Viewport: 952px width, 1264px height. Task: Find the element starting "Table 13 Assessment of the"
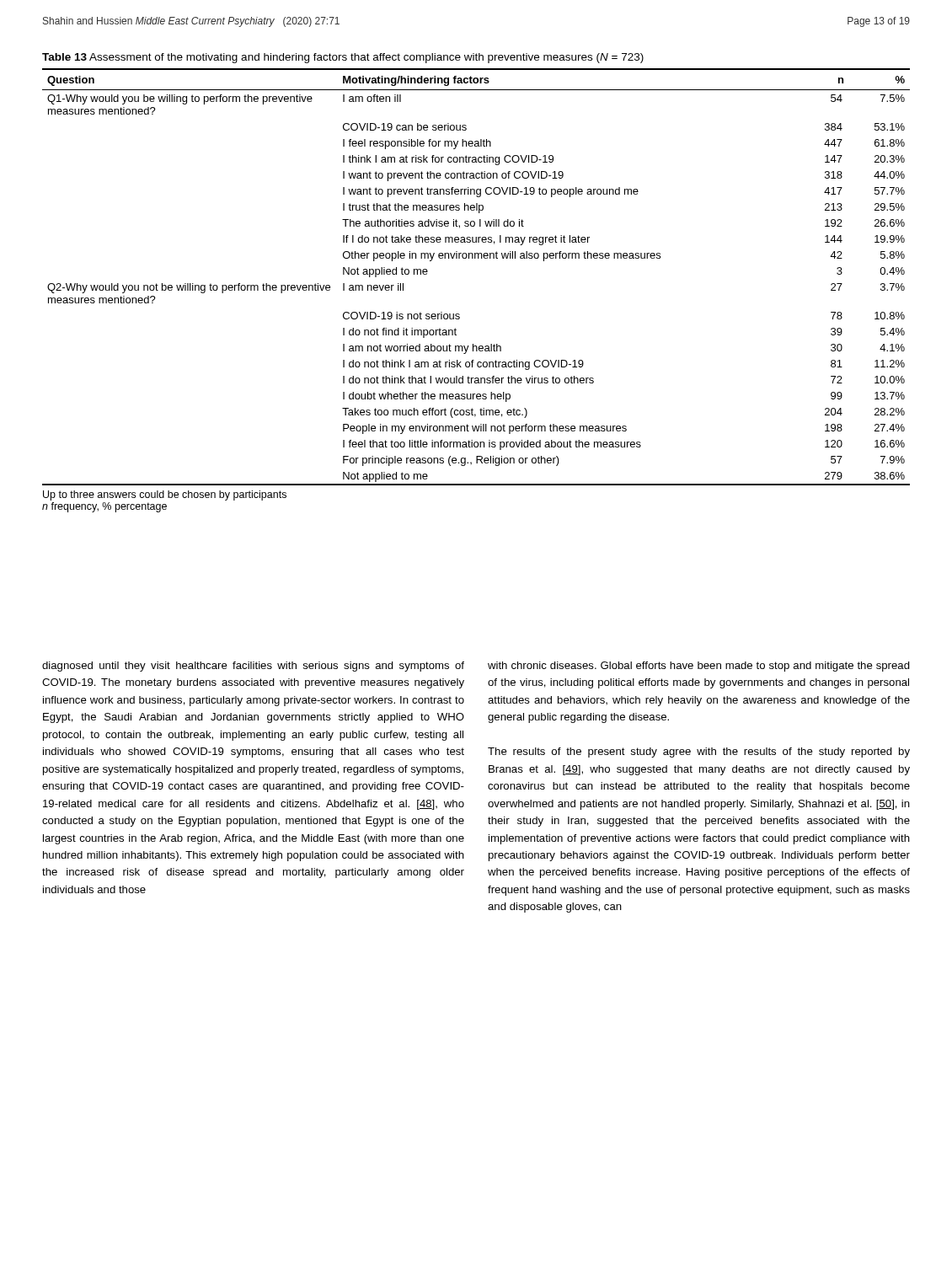click(x=343, y=58)
